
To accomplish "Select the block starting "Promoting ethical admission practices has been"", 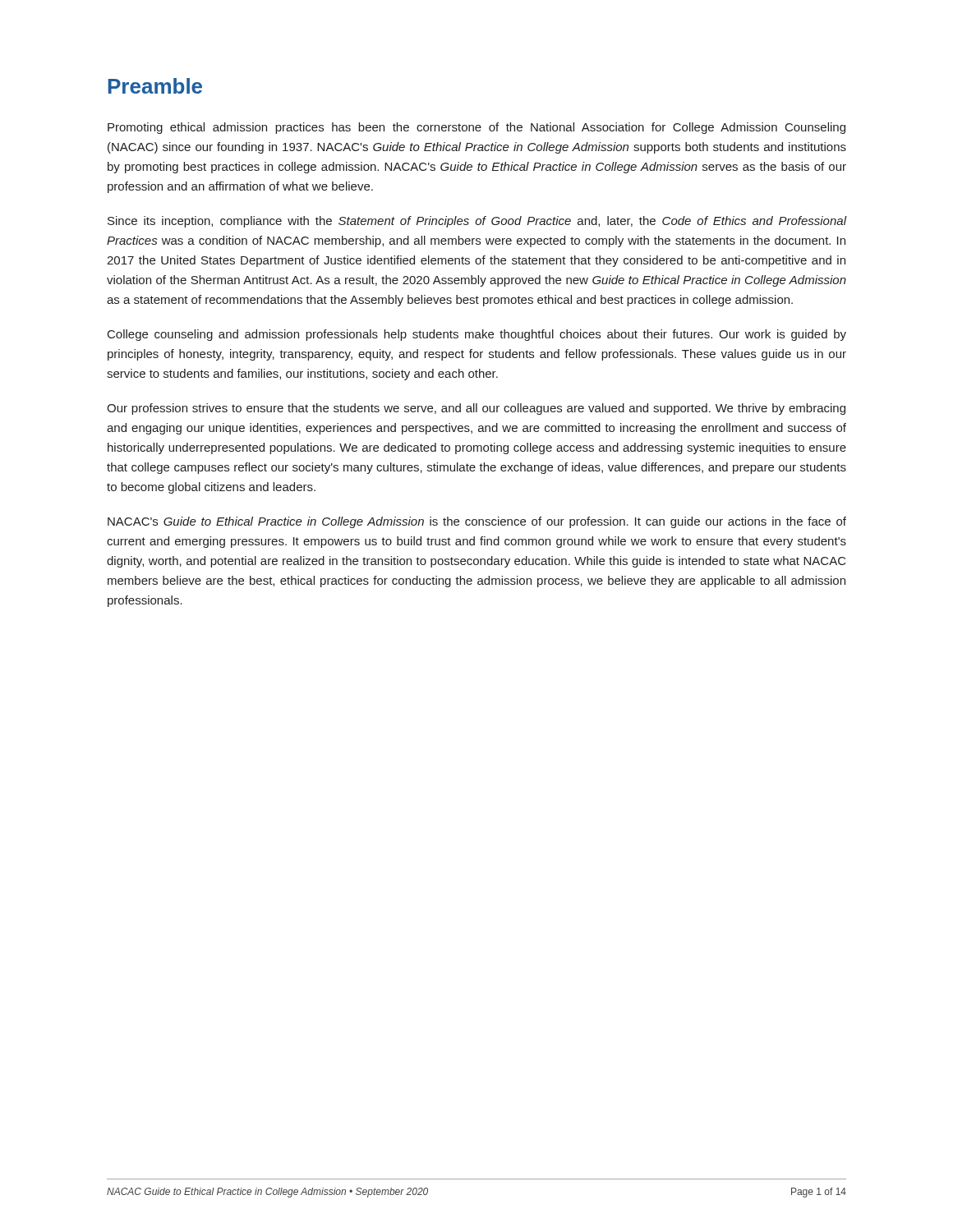I will coord(476,156).
